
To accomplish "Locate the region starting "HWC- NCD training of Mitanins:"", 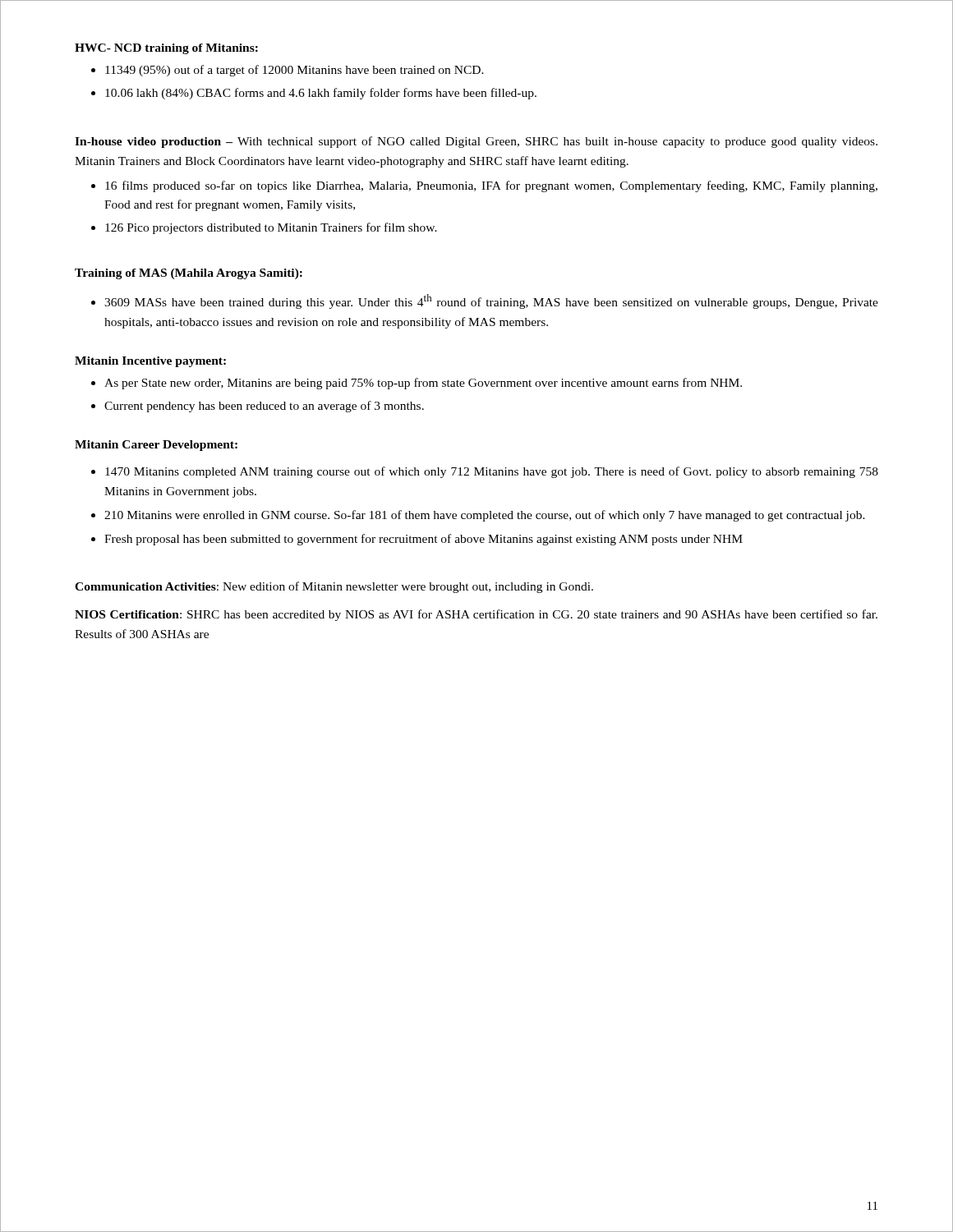I will pos(167,47).
